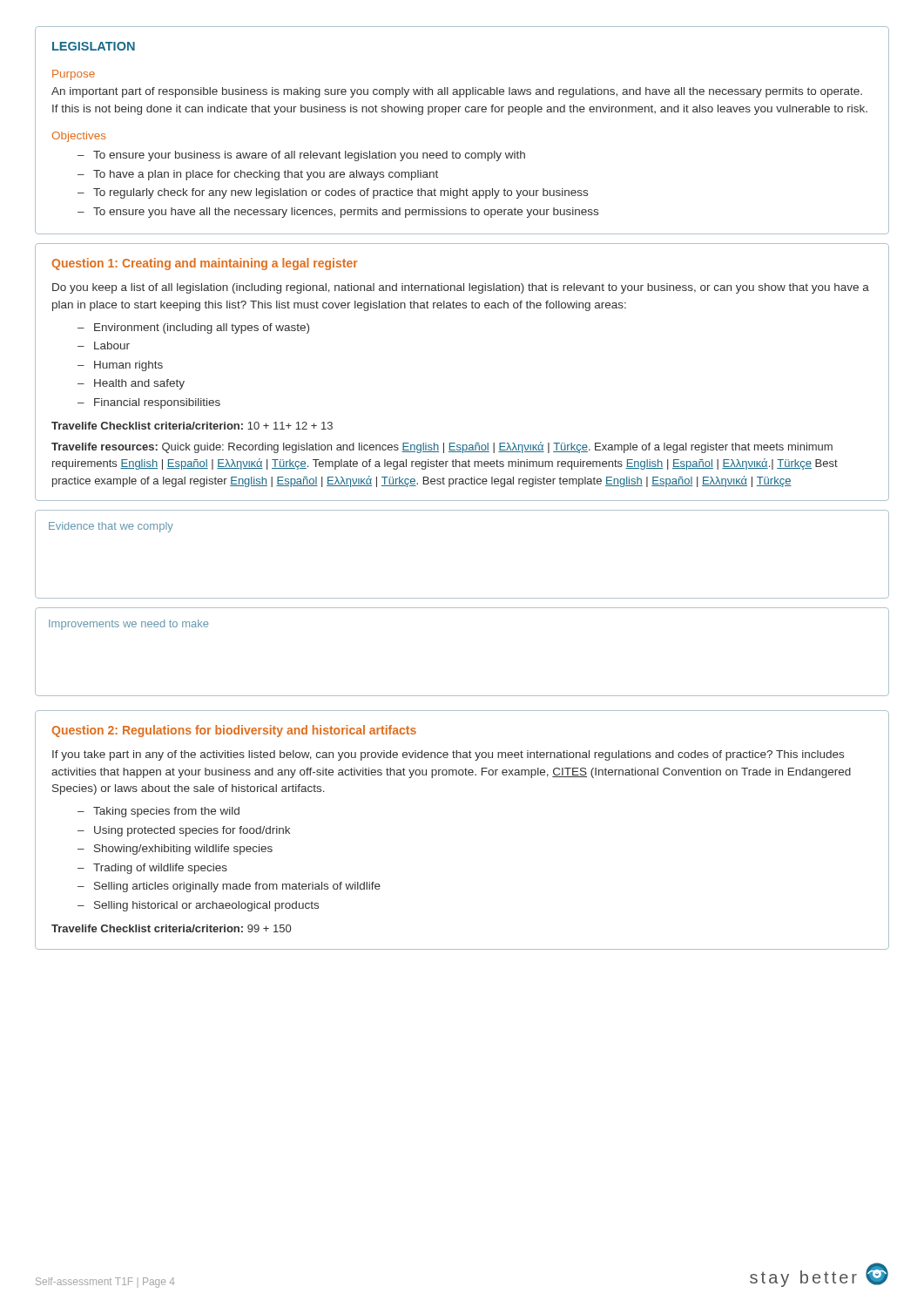Screen dimensions: 1307x924
Task: Navigate to the element starting "Question 2: Regulations for biodiversity and historical"
Action: pyautogui.click(x=234, y=731)
